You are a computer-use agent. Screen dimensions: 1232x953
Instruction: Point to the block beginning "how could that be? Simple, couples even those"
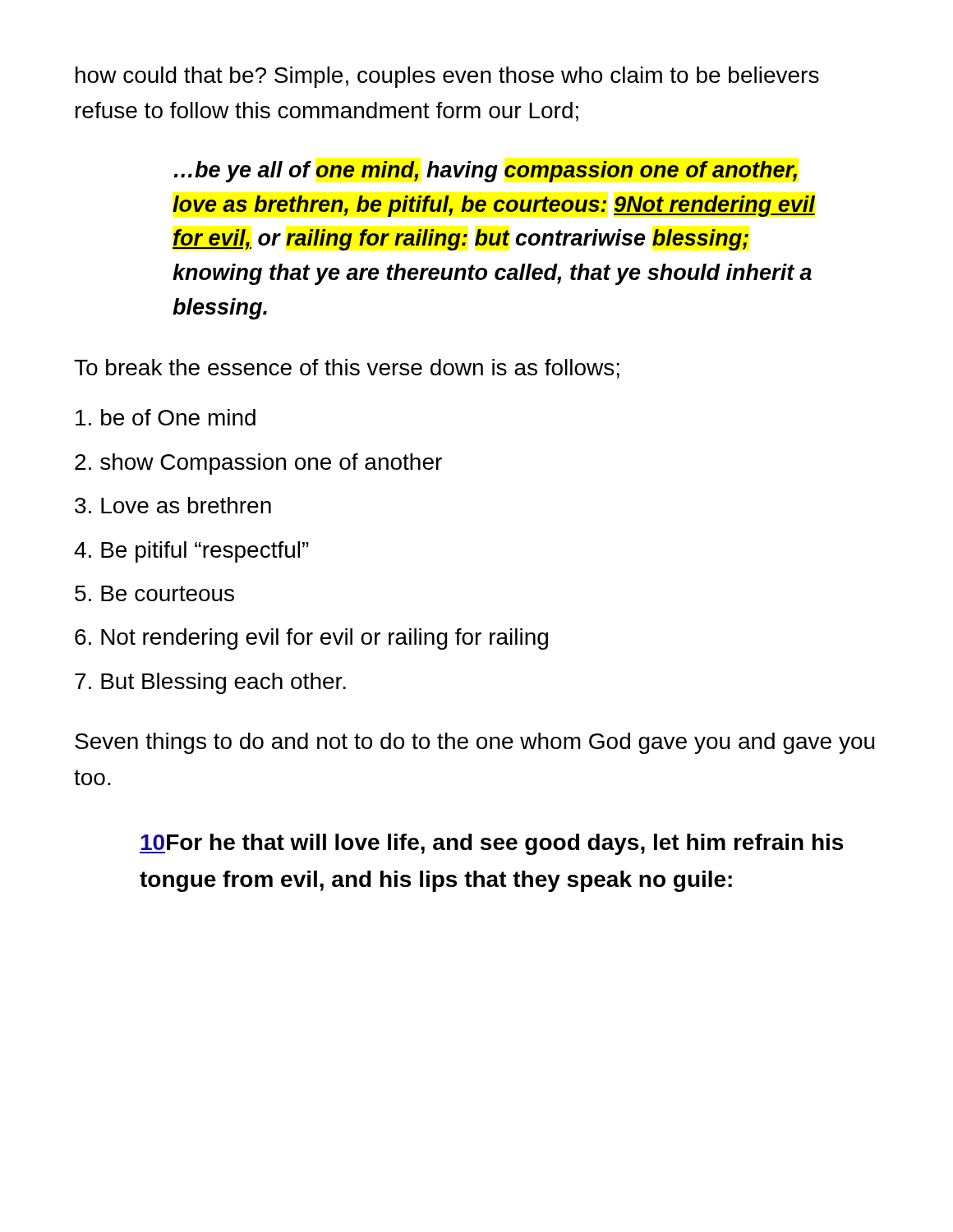click(x=447, y=93)
